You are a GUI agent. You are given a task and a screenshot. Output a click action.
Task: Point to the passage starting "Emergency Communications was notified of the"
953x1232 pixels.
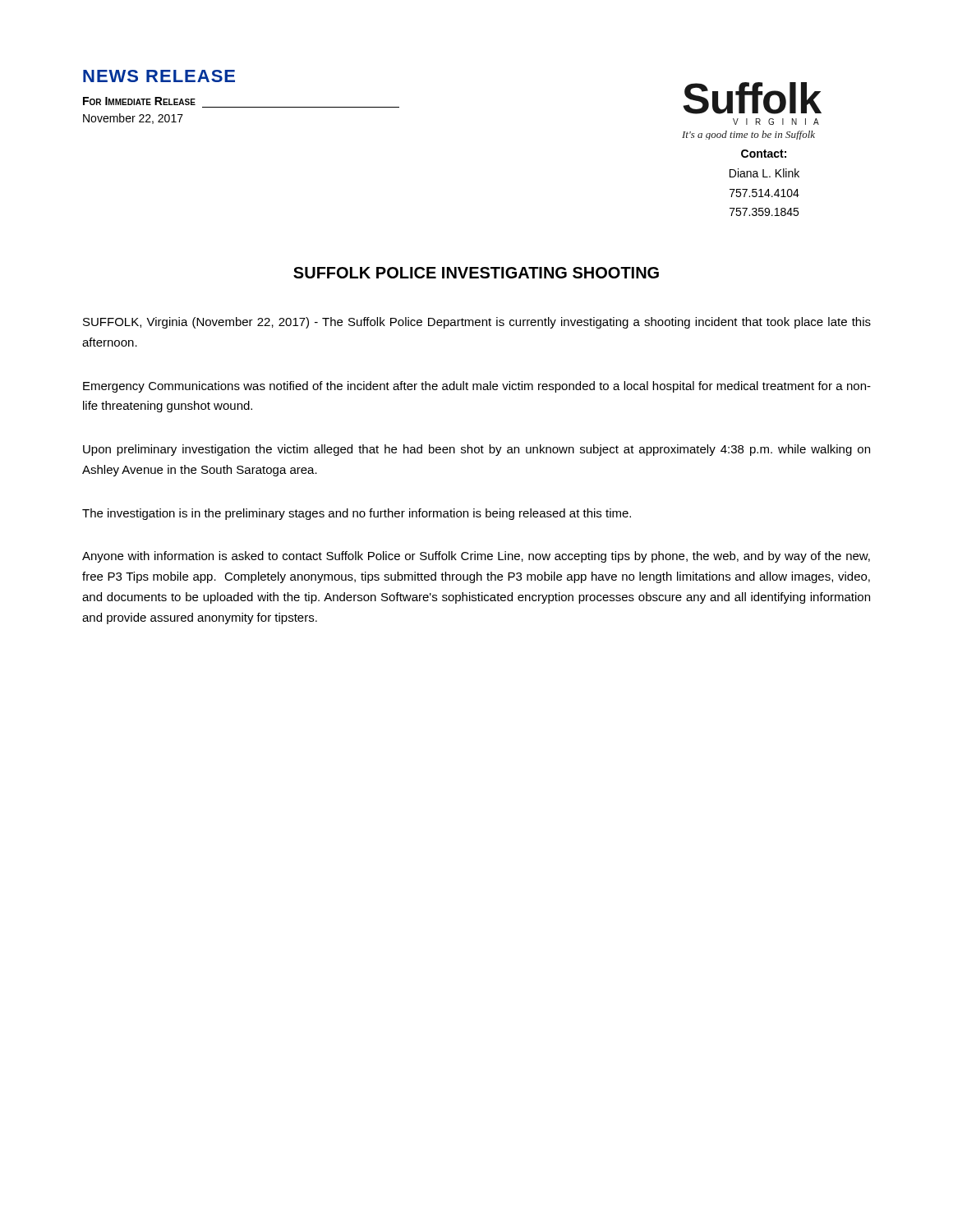click(x=476, y=396)
